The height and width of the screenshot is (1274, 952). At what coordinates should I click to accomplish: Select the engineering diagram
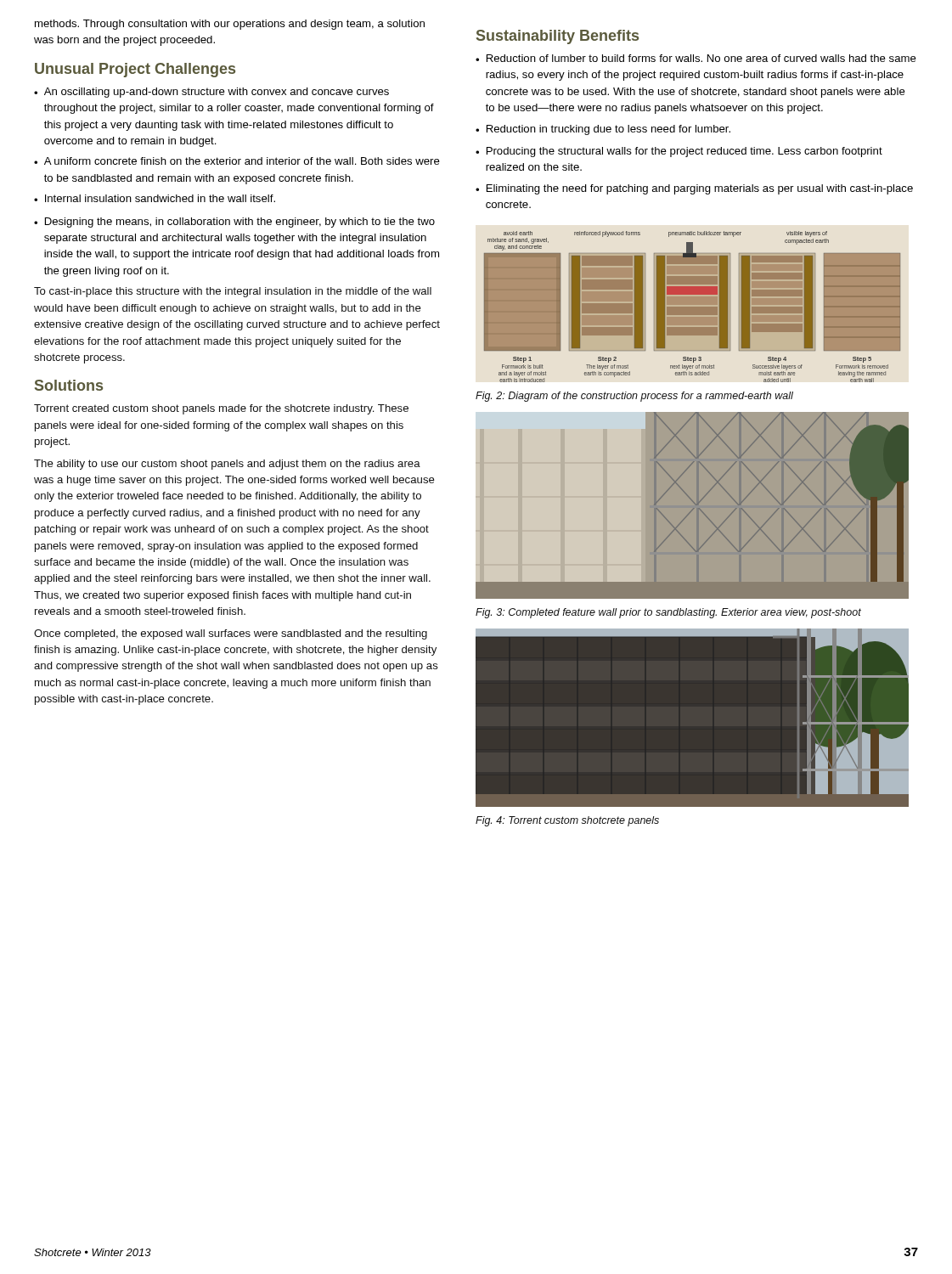click(696, 305)
